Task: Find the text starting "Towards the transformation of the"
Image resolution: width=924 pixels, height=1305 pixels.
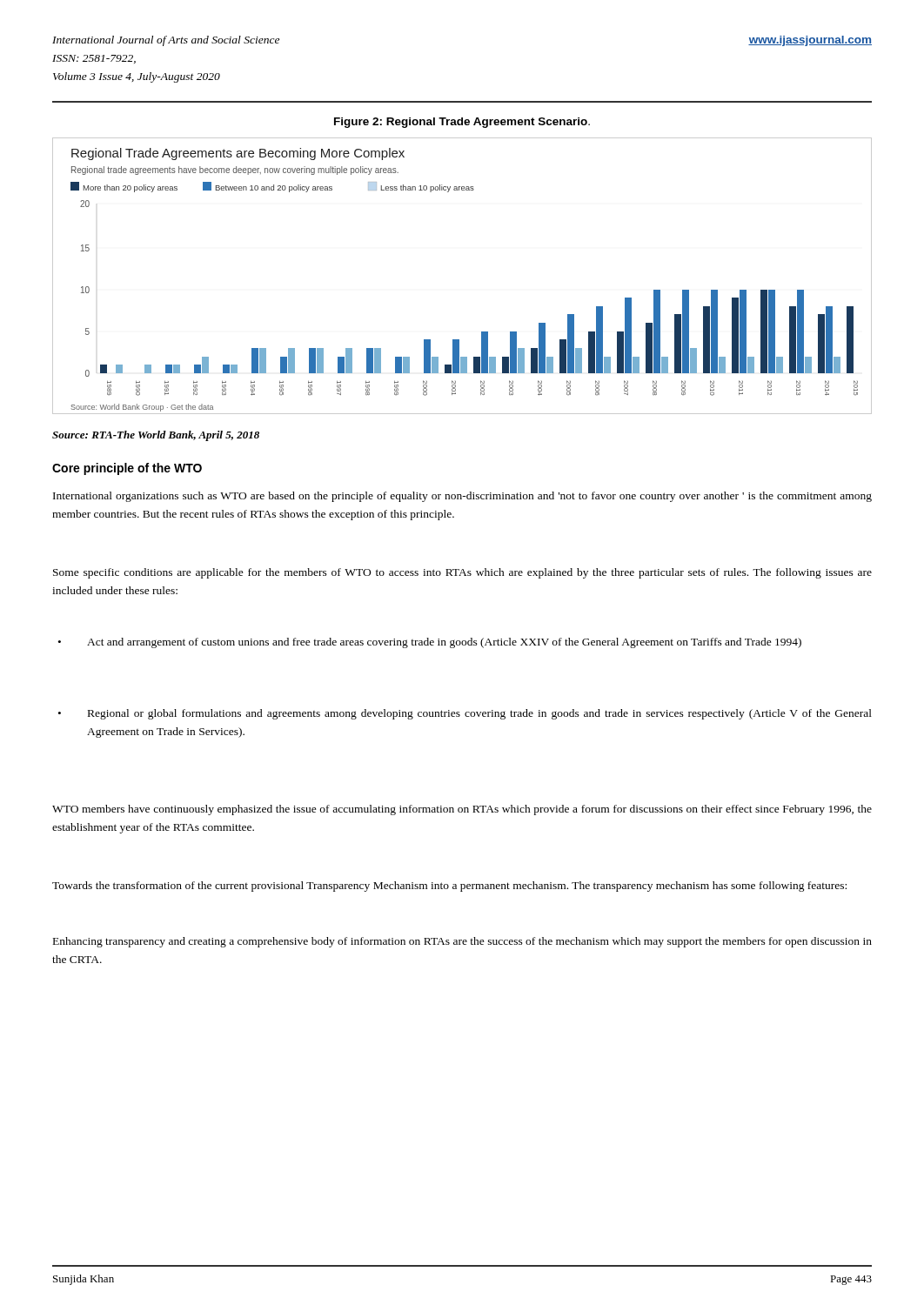Action: click(450, 885)
